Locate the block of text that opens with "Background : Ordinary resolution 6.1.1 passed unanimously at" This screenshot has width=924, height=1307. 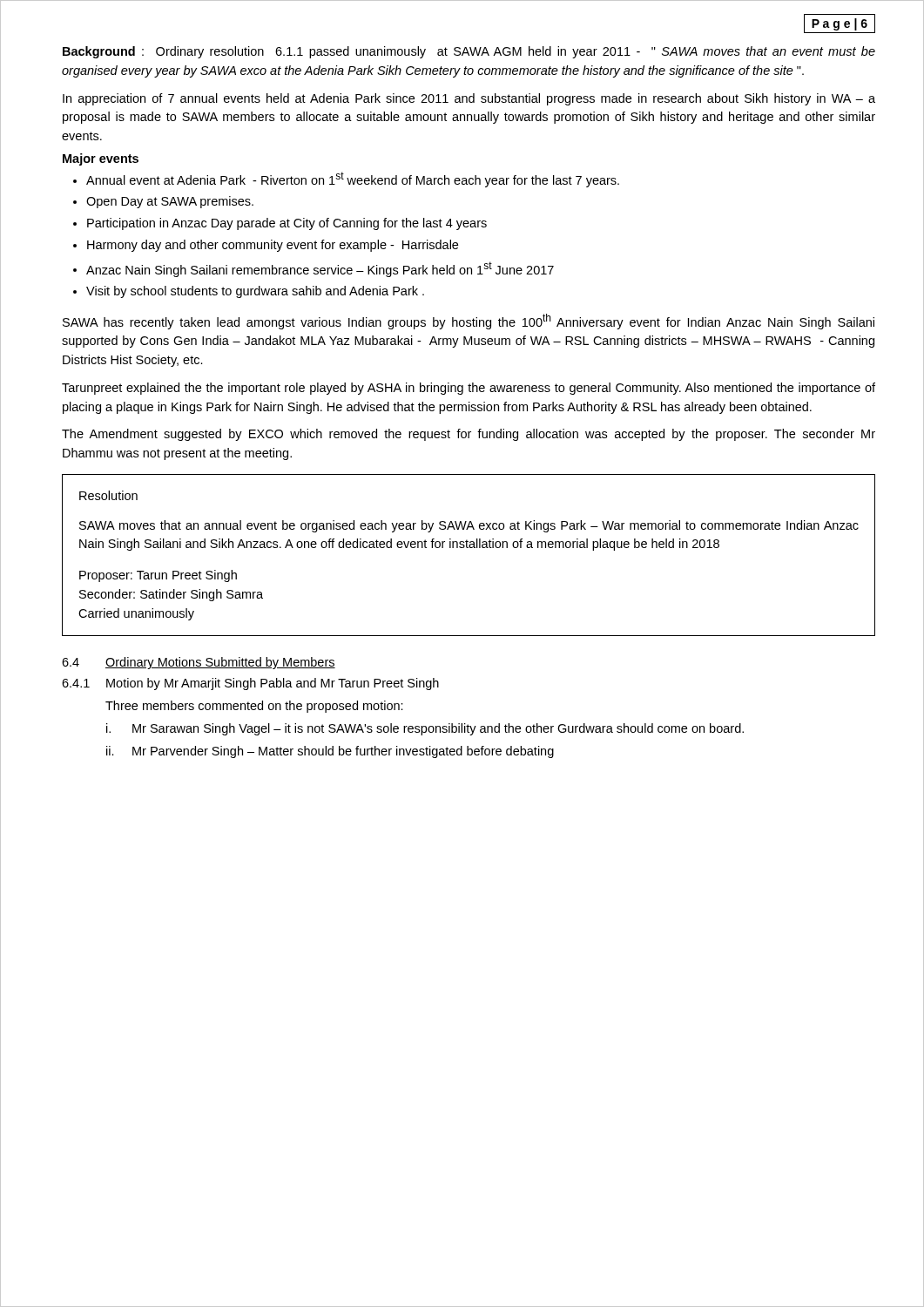click(x=469, y=61)
